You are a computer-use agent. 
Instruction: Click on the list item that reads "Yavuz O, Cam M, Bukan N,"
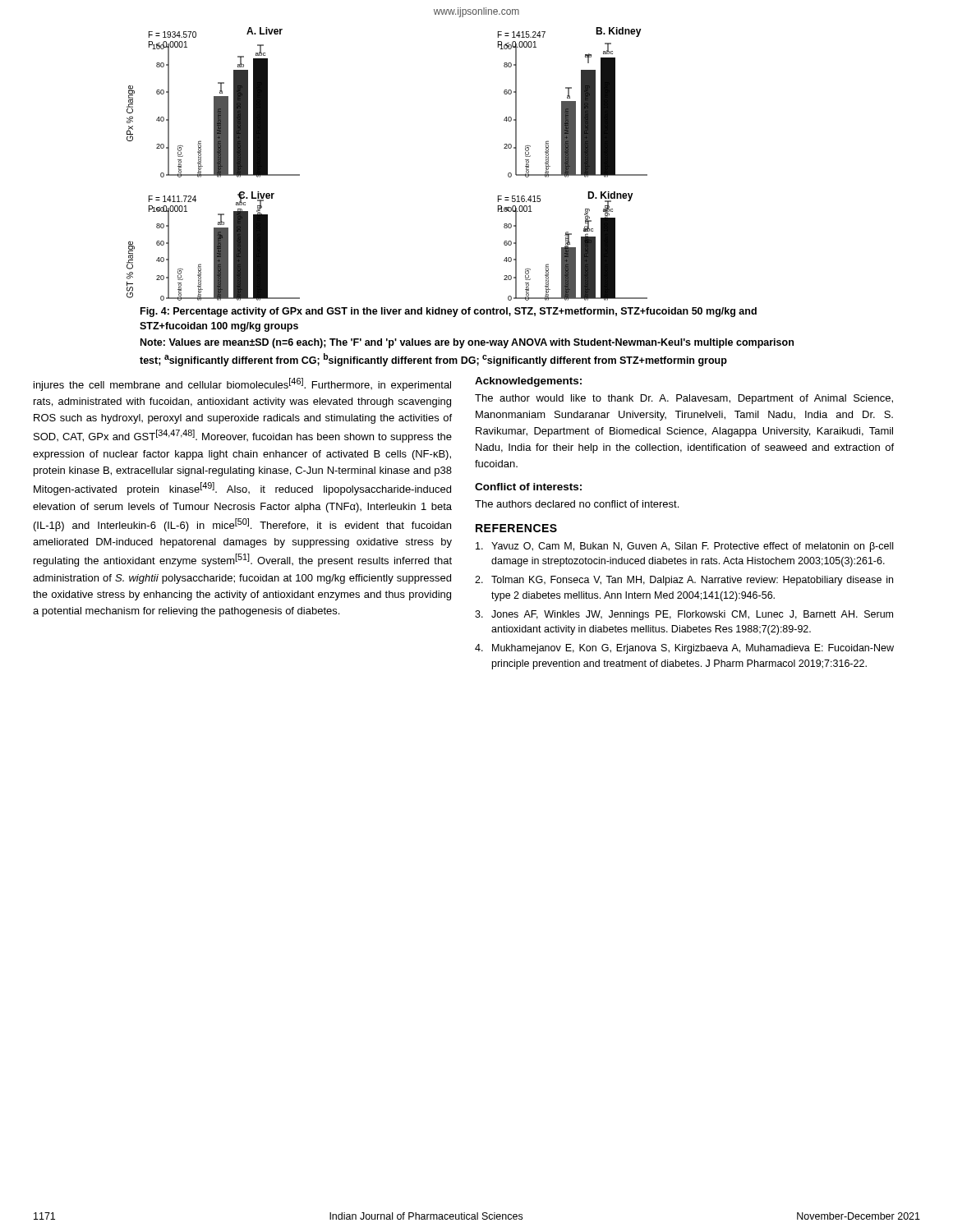(x=684, y=554)
